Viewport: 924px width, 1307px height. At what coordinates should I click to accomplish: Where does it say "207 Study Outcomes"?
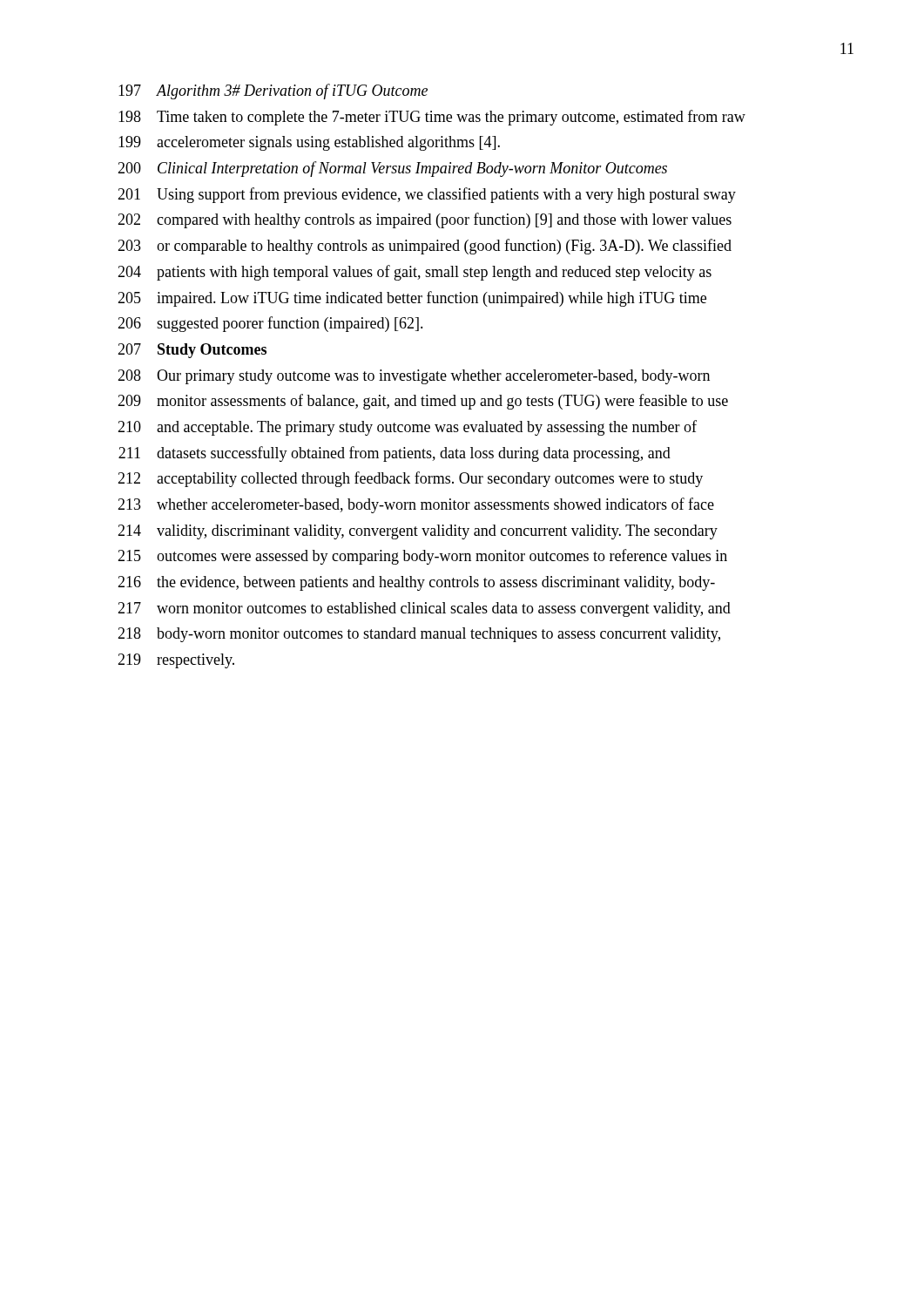click(192, 351)
